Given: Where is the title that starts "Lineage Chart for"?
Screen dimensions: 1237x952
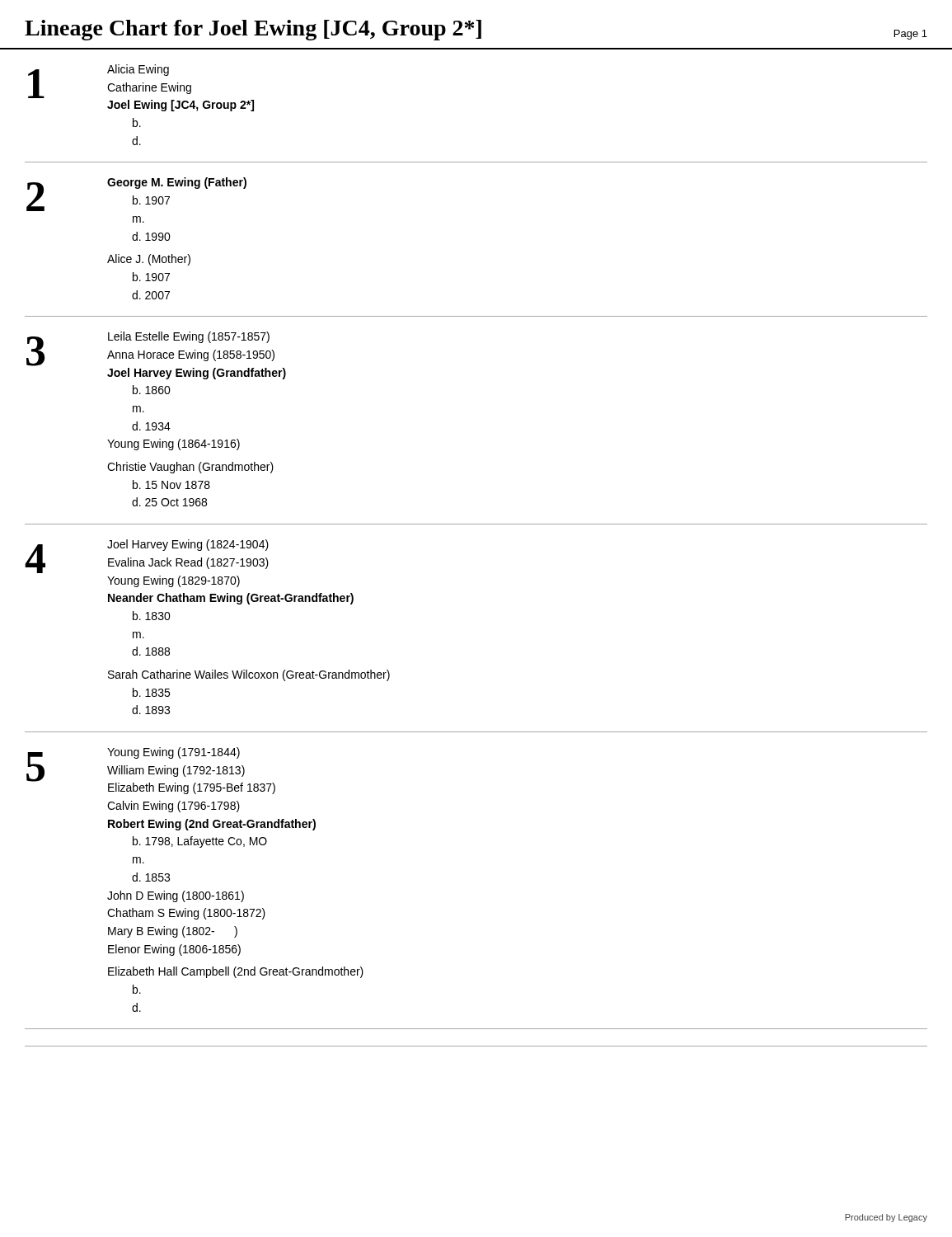Looking at the screenshot, I should [x=476, y=28].
